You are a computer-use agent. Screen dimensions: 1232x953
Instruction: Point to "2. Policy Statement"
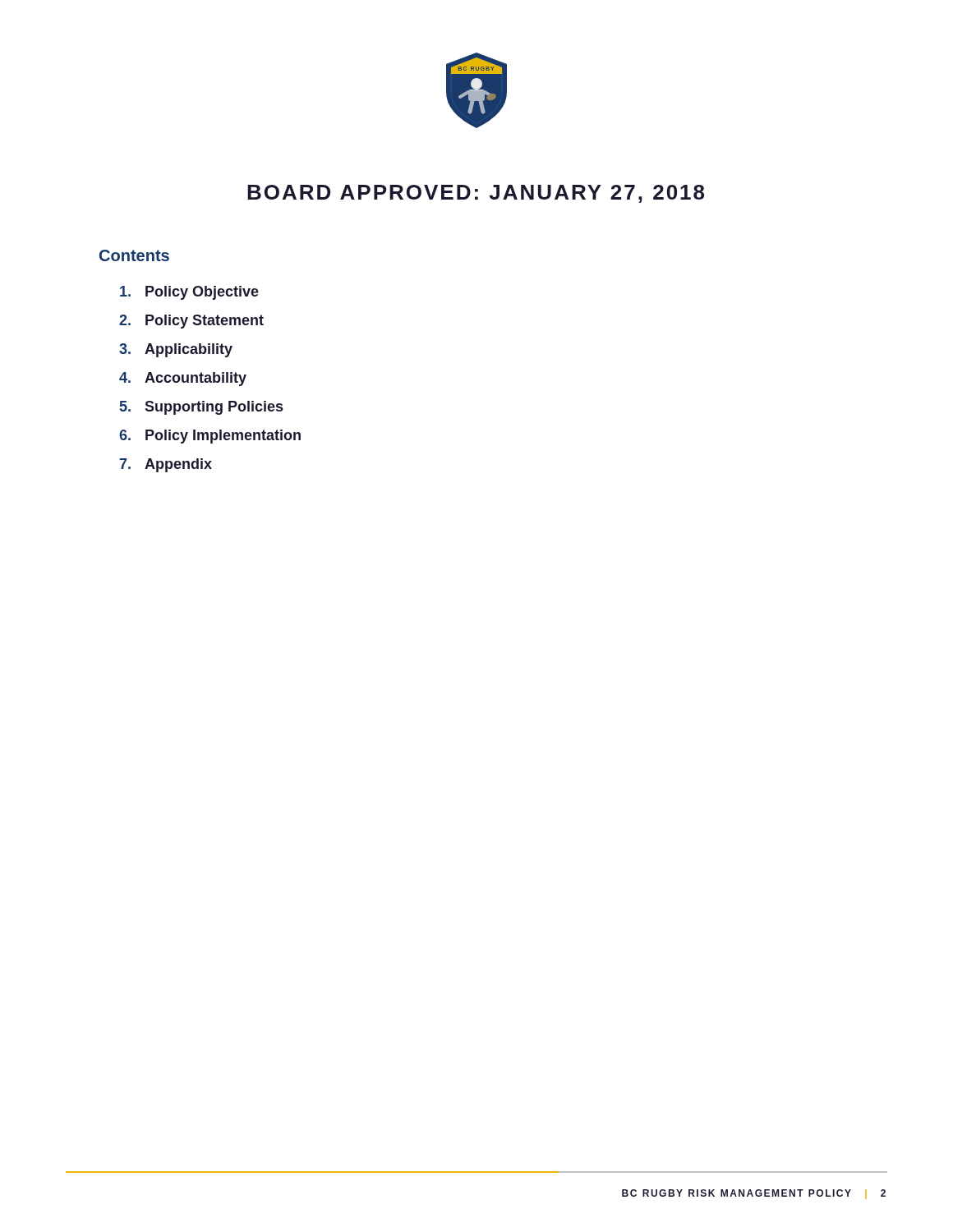(181, 321)
